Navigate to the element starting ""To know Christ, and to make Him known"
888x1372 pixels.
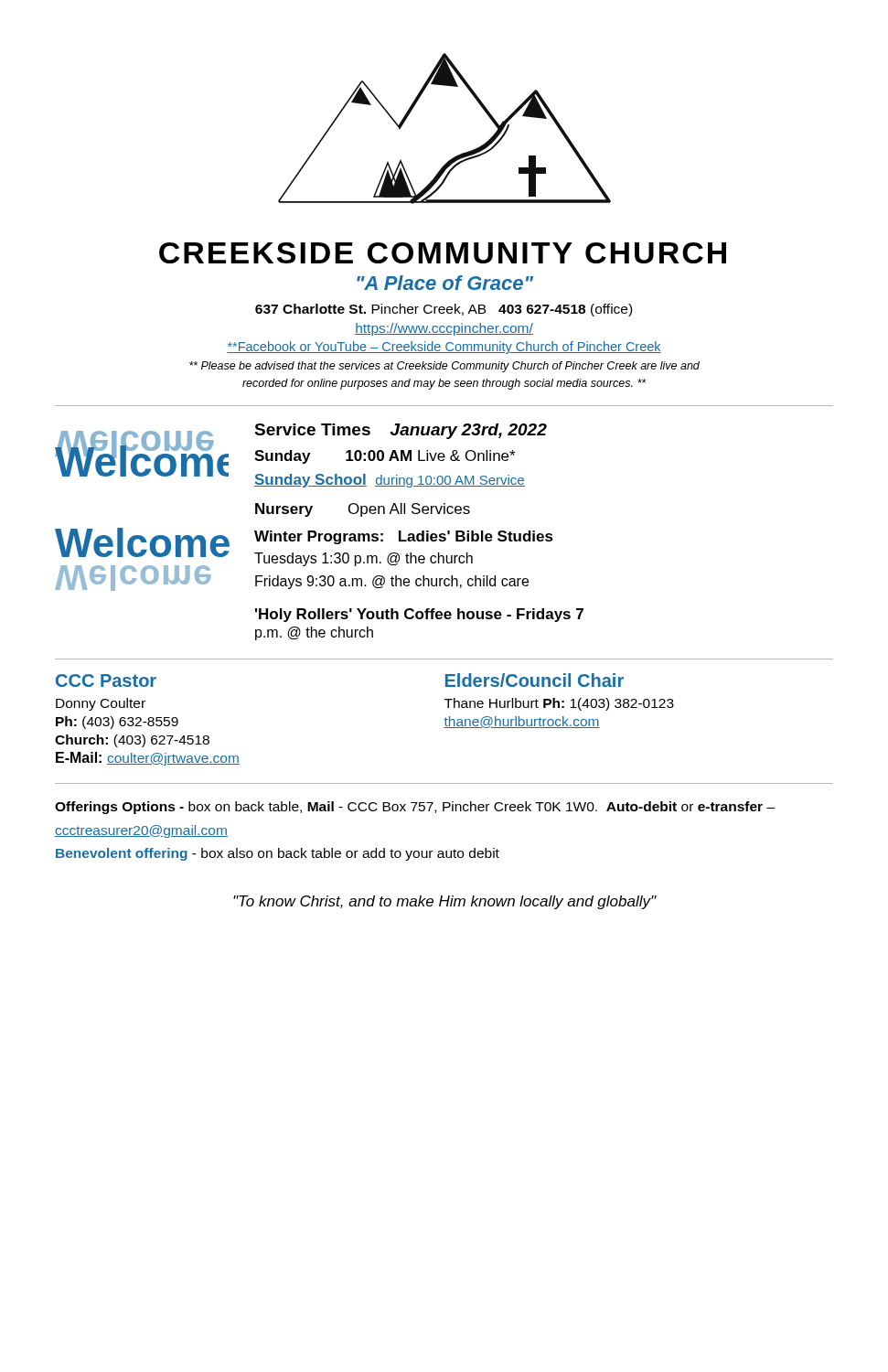[x=444, y=901]
